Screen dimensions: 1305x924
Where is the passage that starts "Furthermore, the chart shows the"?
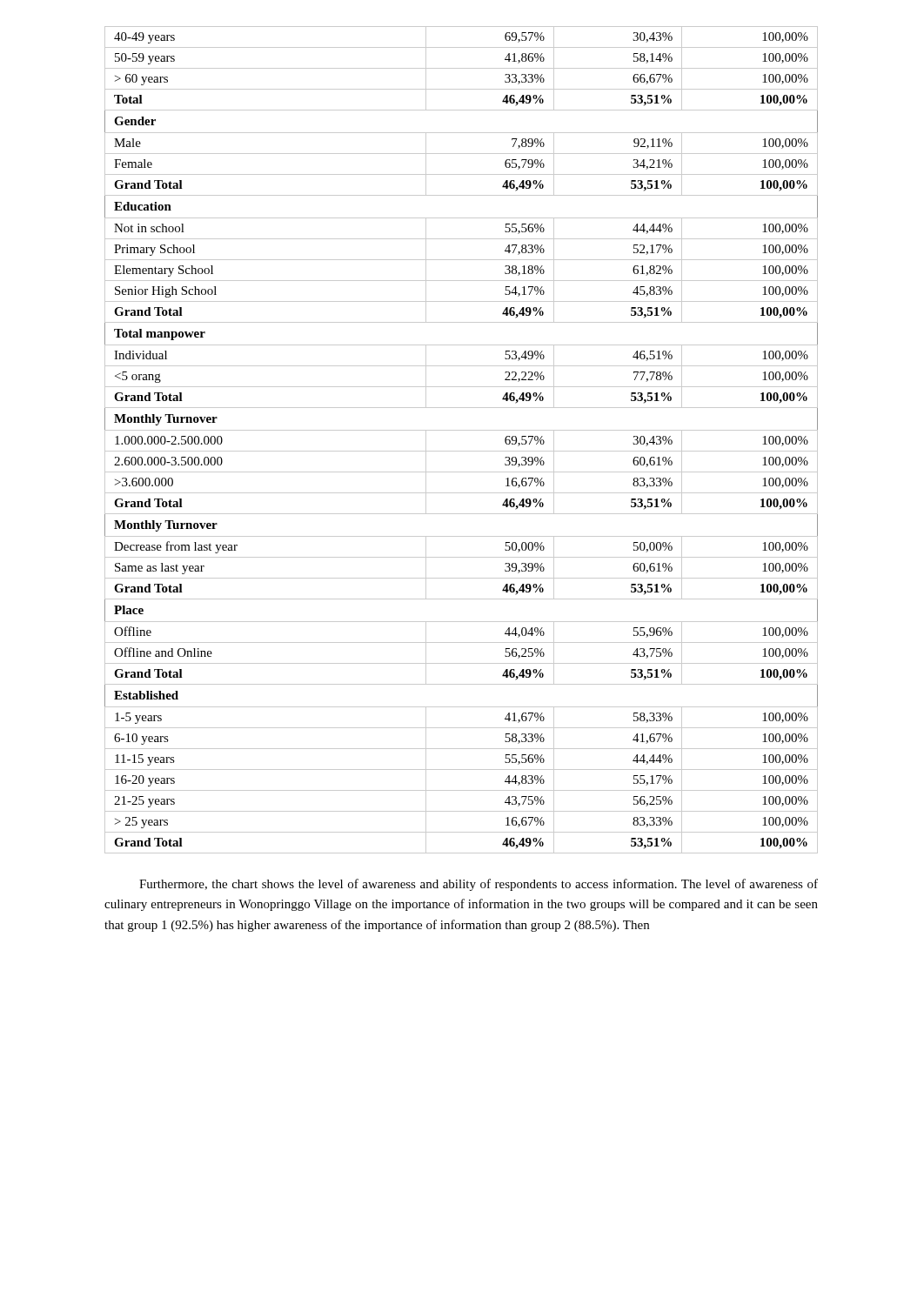(461, 904)
